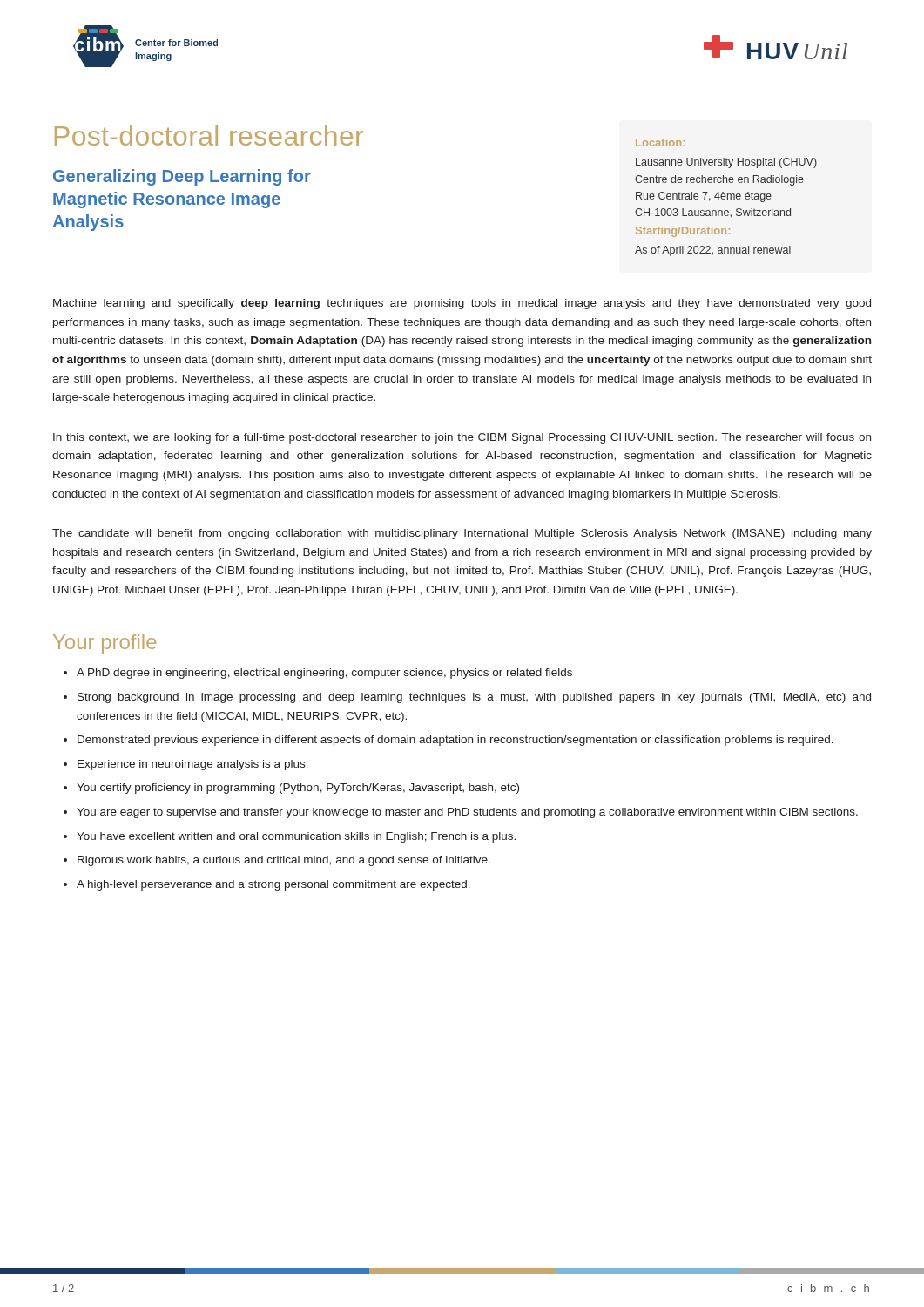Select the block starting "You have excellent written and oral"
Viewport: 924px width, 1307px height.
pyautogui.click(x=297, y=836)
